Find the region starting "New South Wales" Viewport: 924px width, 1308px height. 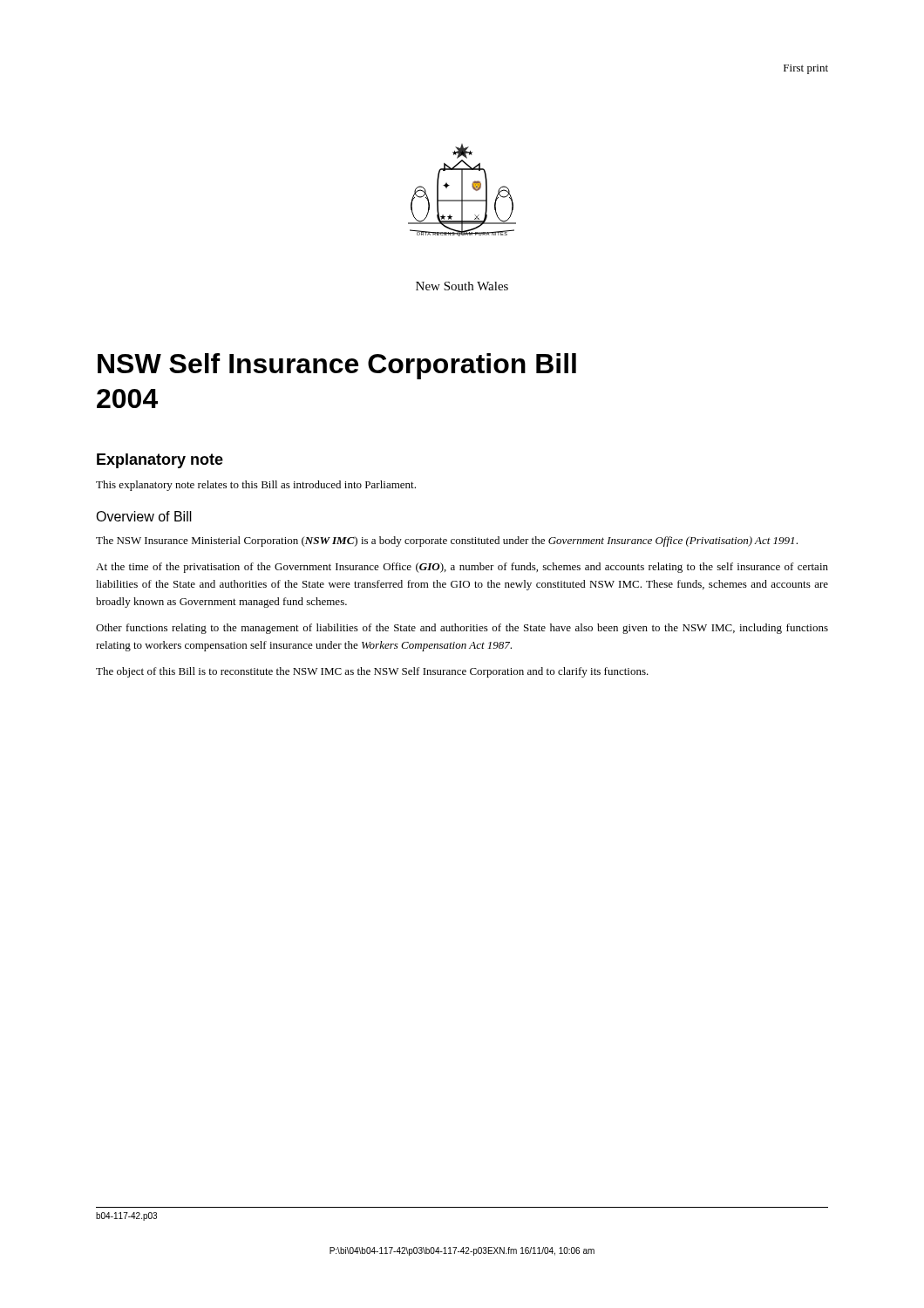pyautogui.click(x=462, y=286)
